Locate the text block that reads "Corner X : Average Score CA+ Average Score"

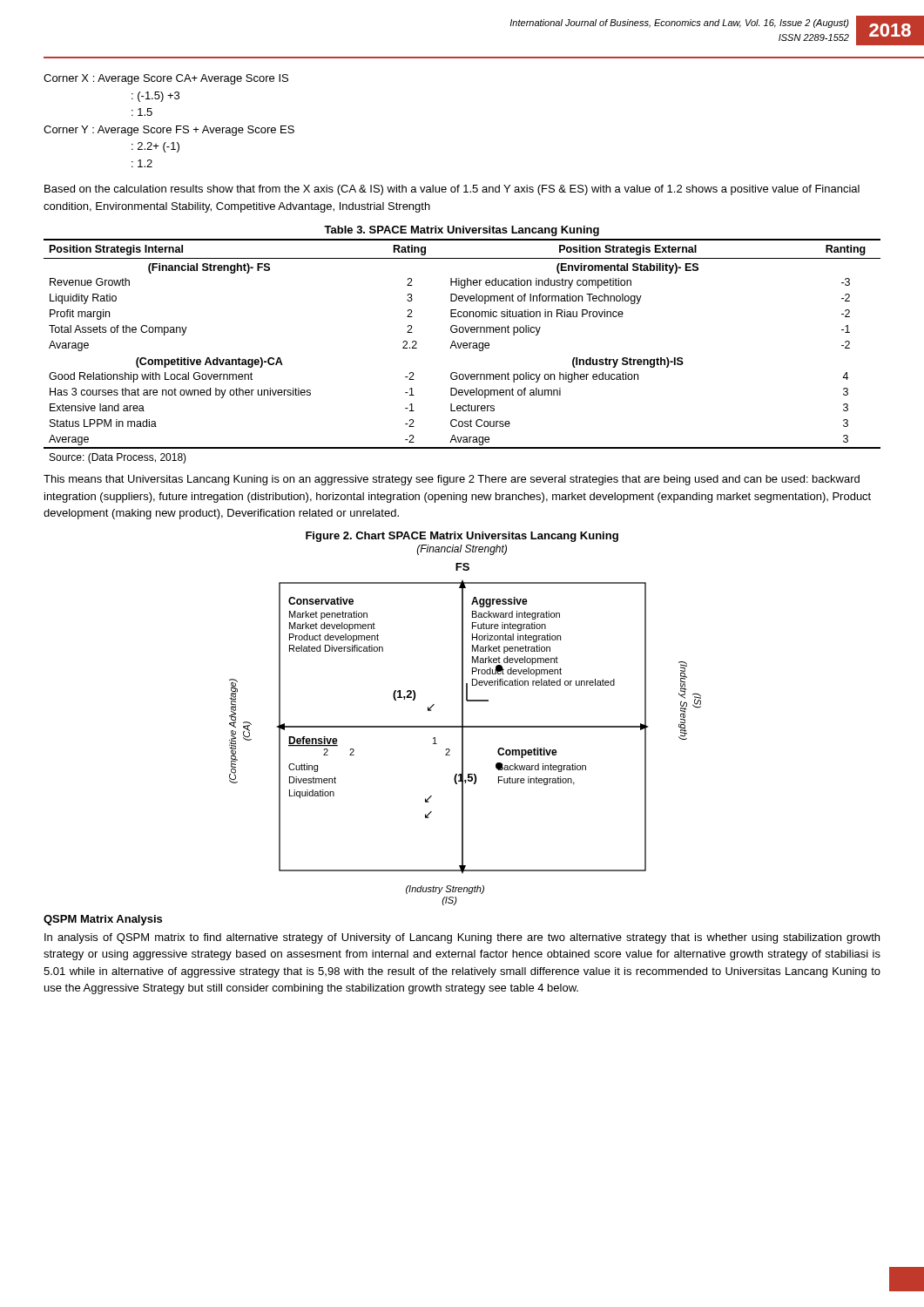[169, 121]
